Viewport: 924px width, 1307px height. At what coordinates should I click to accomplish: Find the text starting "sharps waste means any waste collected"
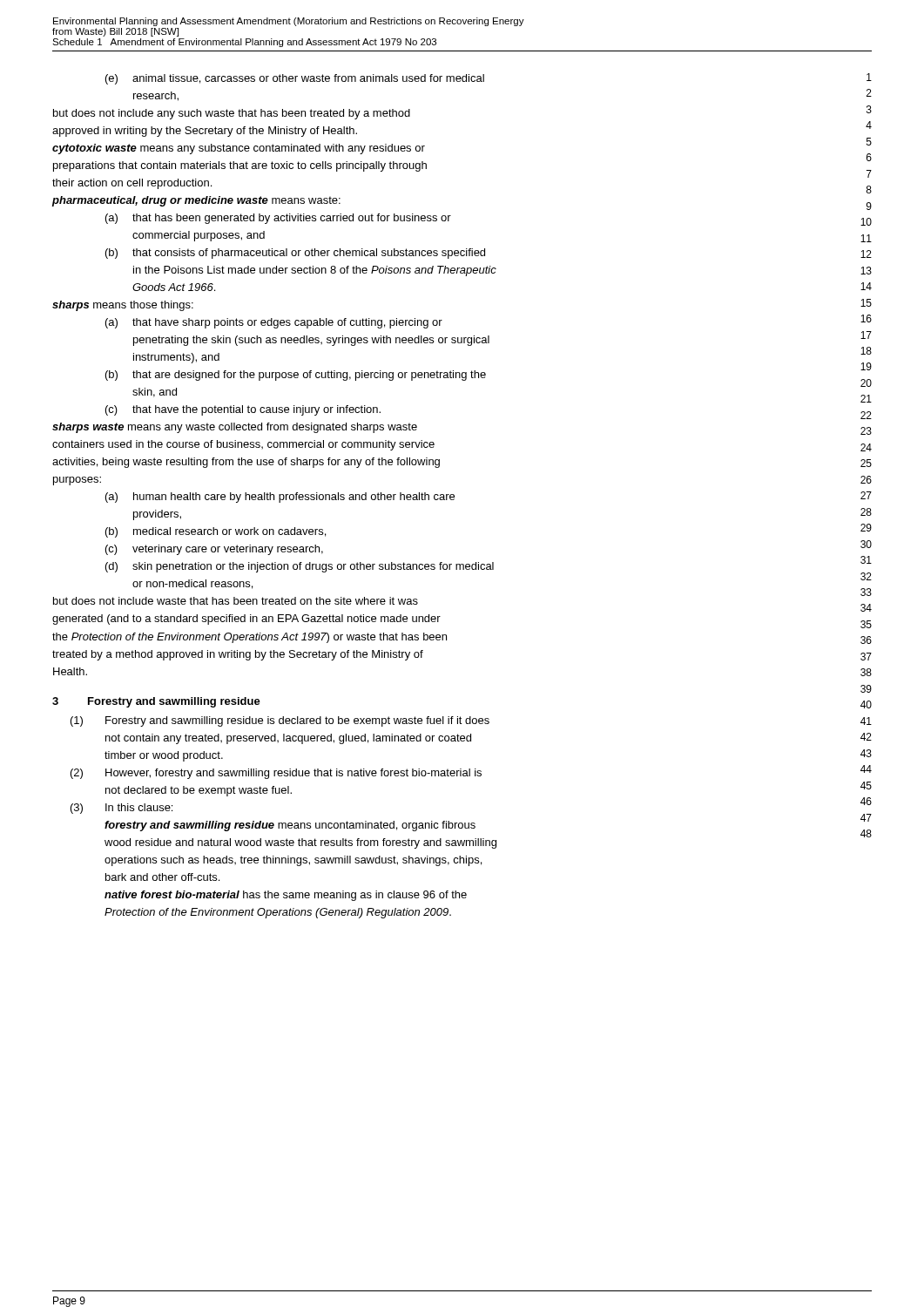(x=246, y=453)
